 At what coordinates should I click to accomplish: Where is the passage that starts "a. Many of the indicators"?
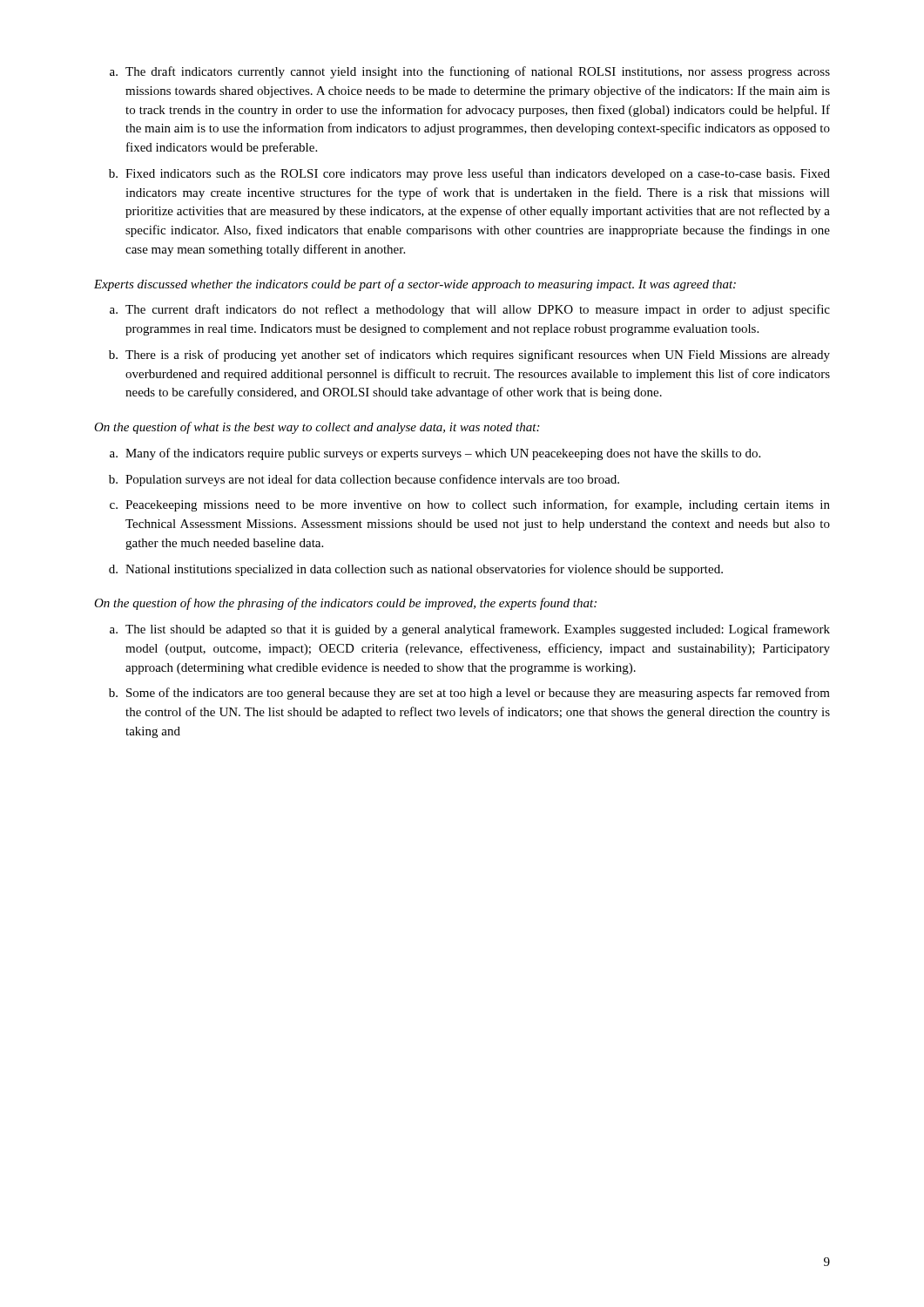pos(462,454)
